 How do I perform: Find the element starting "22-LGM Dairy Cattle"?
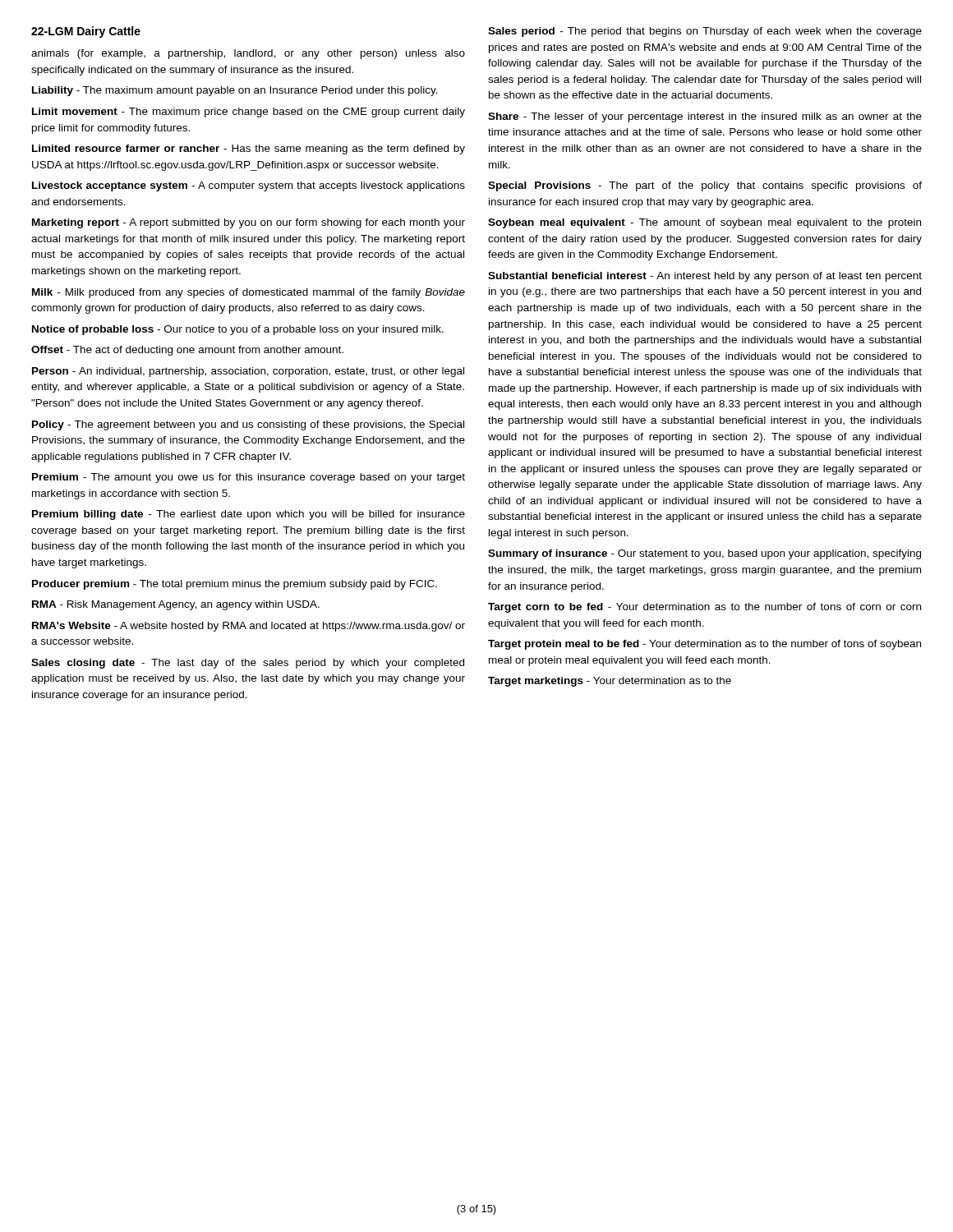tap(86, 31)
